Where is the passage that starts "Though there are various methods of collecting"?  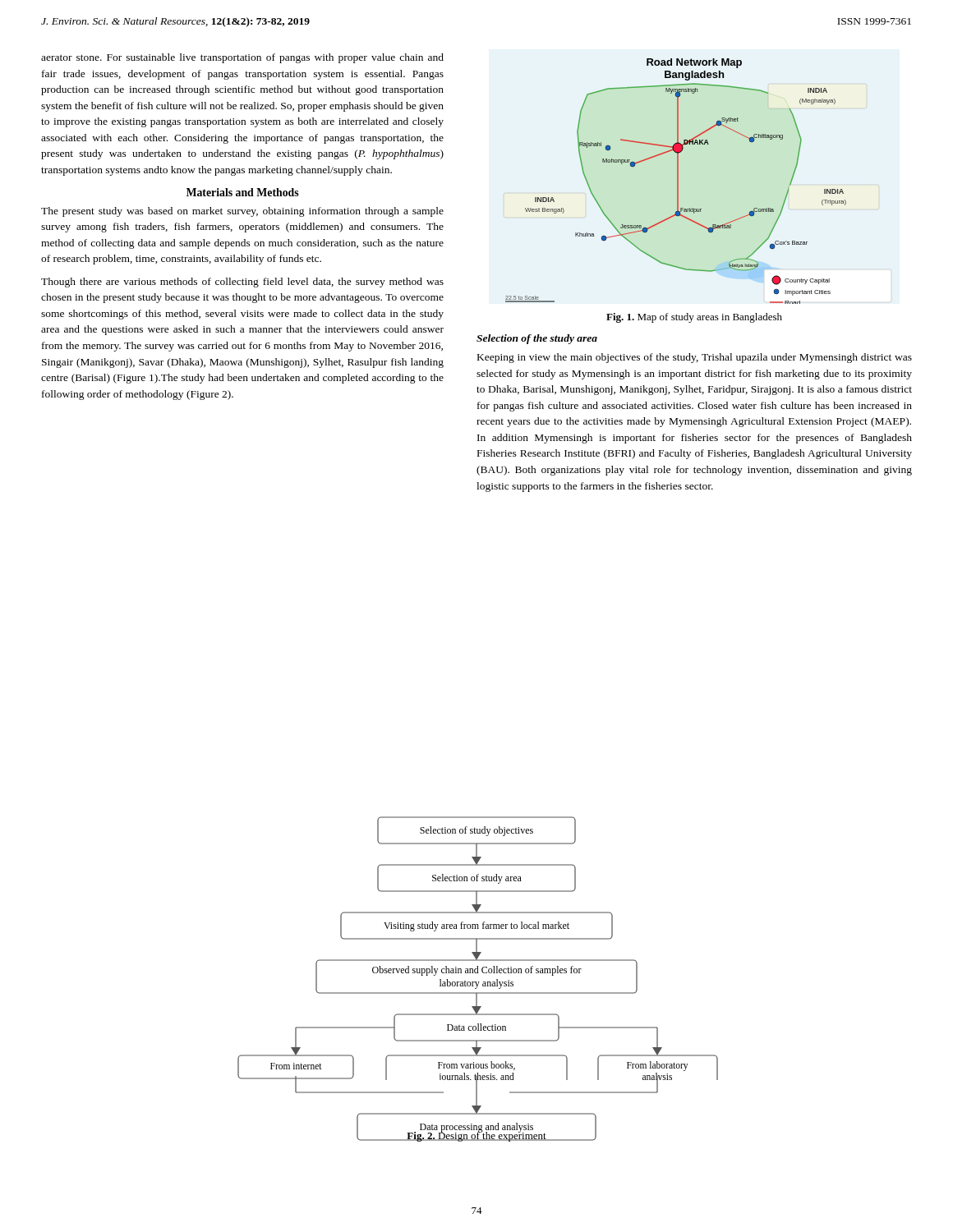point(242,338)
